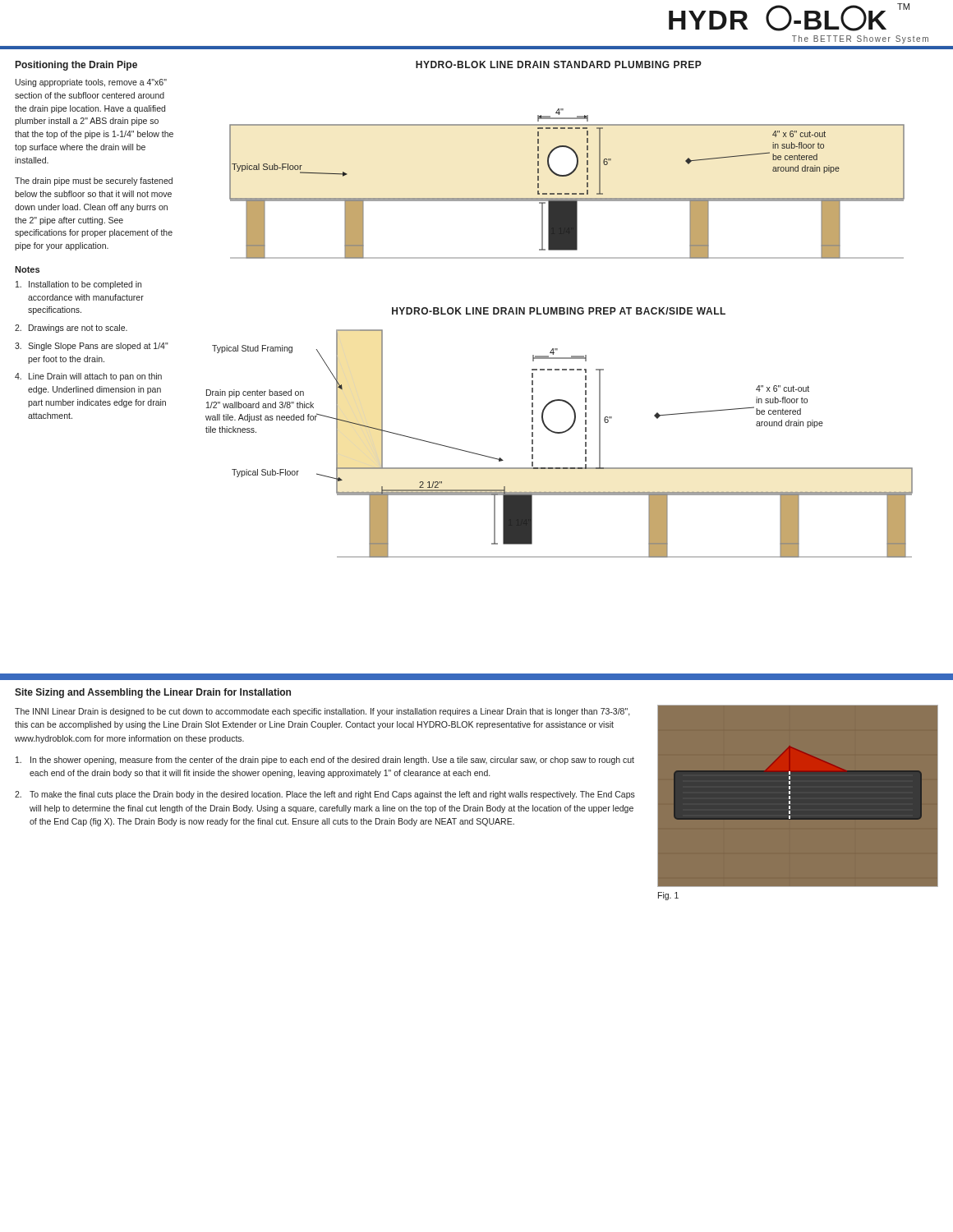Viewport: 953px width, 1232px height.
Task: Find the section header that reads "Positioning the Drain Pipe"
Action: pos(76,65)
